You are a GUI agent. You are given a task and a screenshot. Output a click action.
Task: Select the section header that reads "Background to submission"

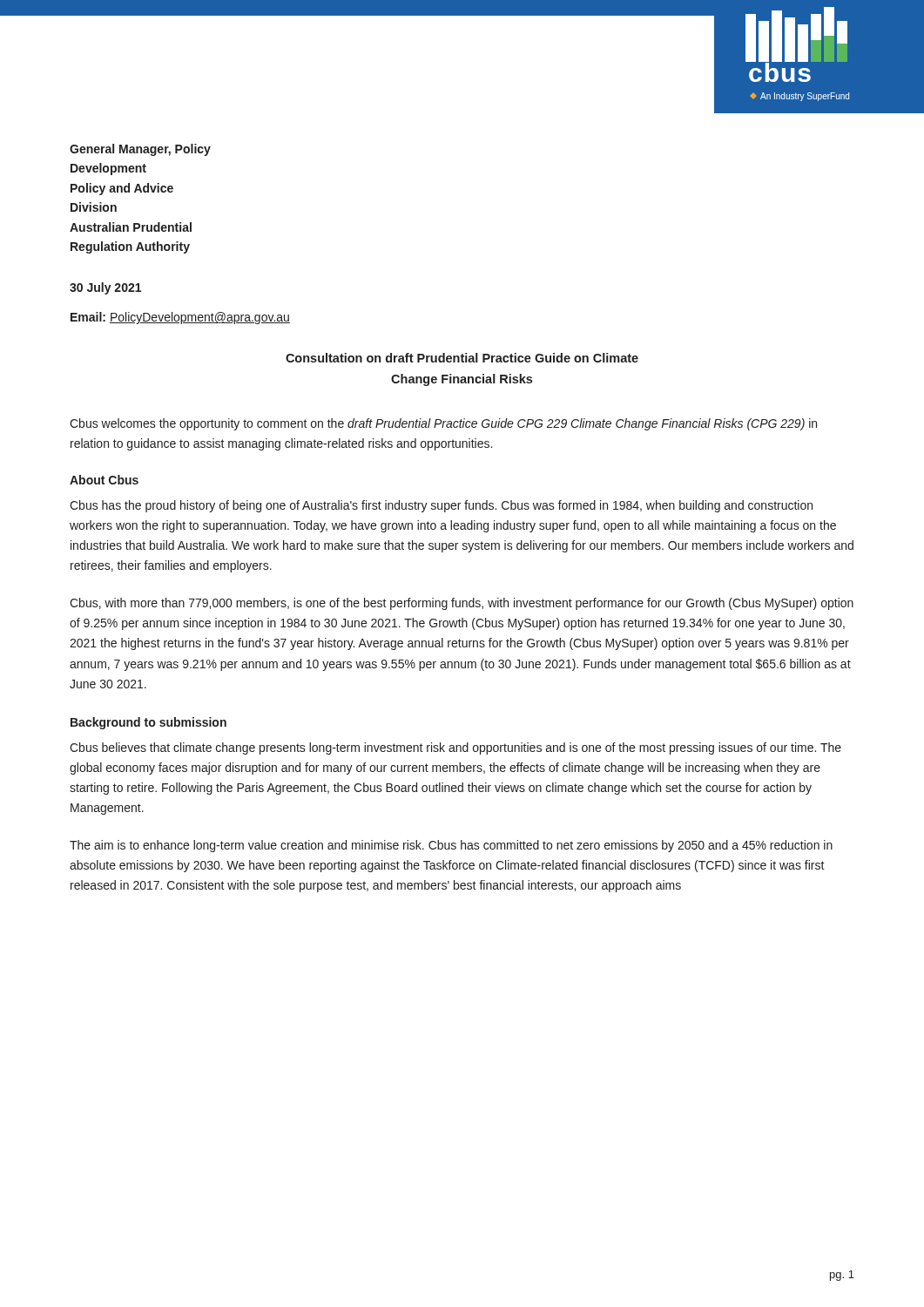[148, 722]
